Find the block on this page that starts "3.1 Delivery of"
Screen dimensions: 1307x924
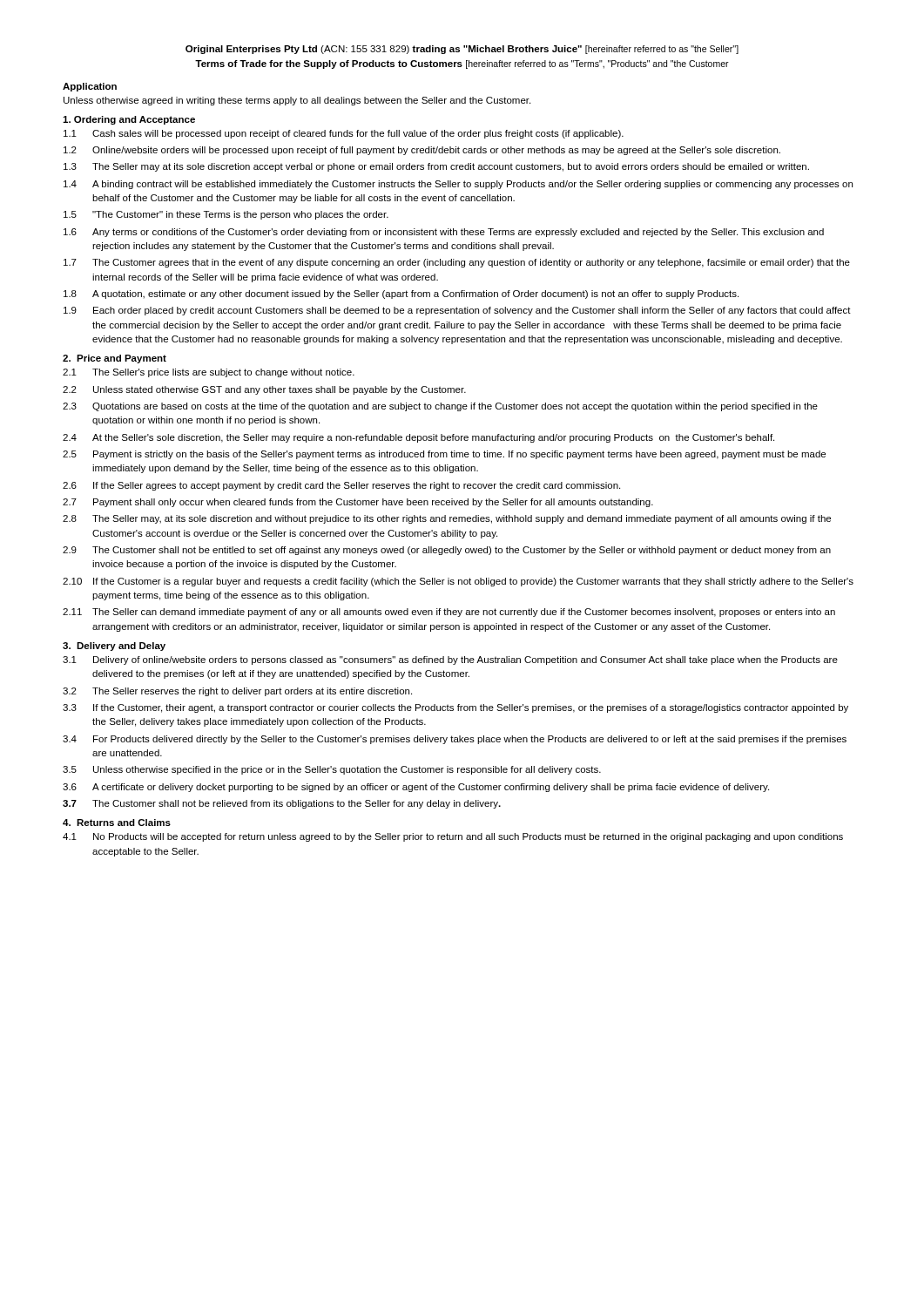[x=462, y=667]
